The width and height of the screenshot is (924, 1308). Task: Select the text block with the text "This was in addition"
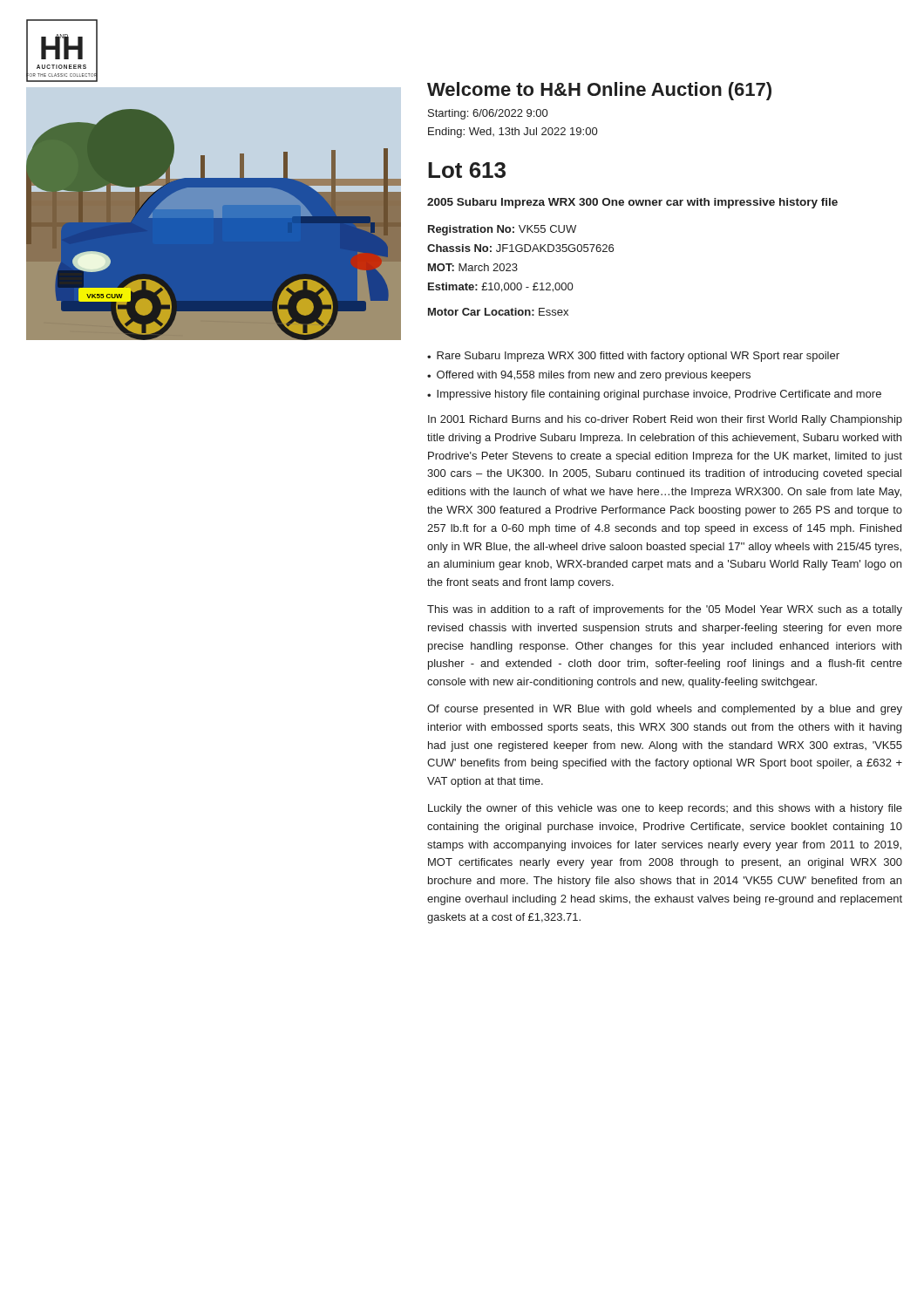click(x=665, y=645)
